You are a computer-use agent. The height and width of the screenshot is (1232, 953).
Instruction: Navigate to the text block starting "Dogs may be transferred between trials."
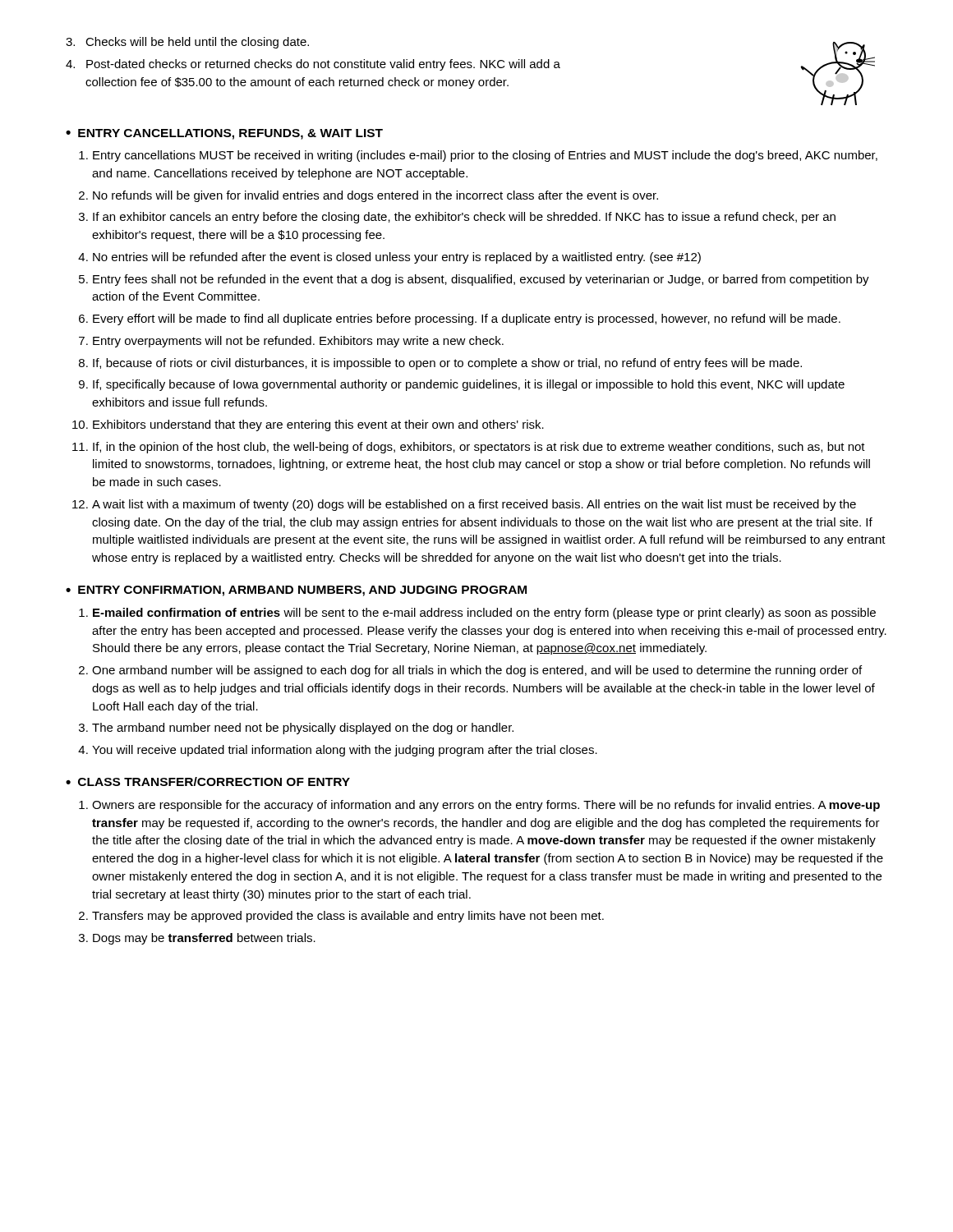click(204, 938)
